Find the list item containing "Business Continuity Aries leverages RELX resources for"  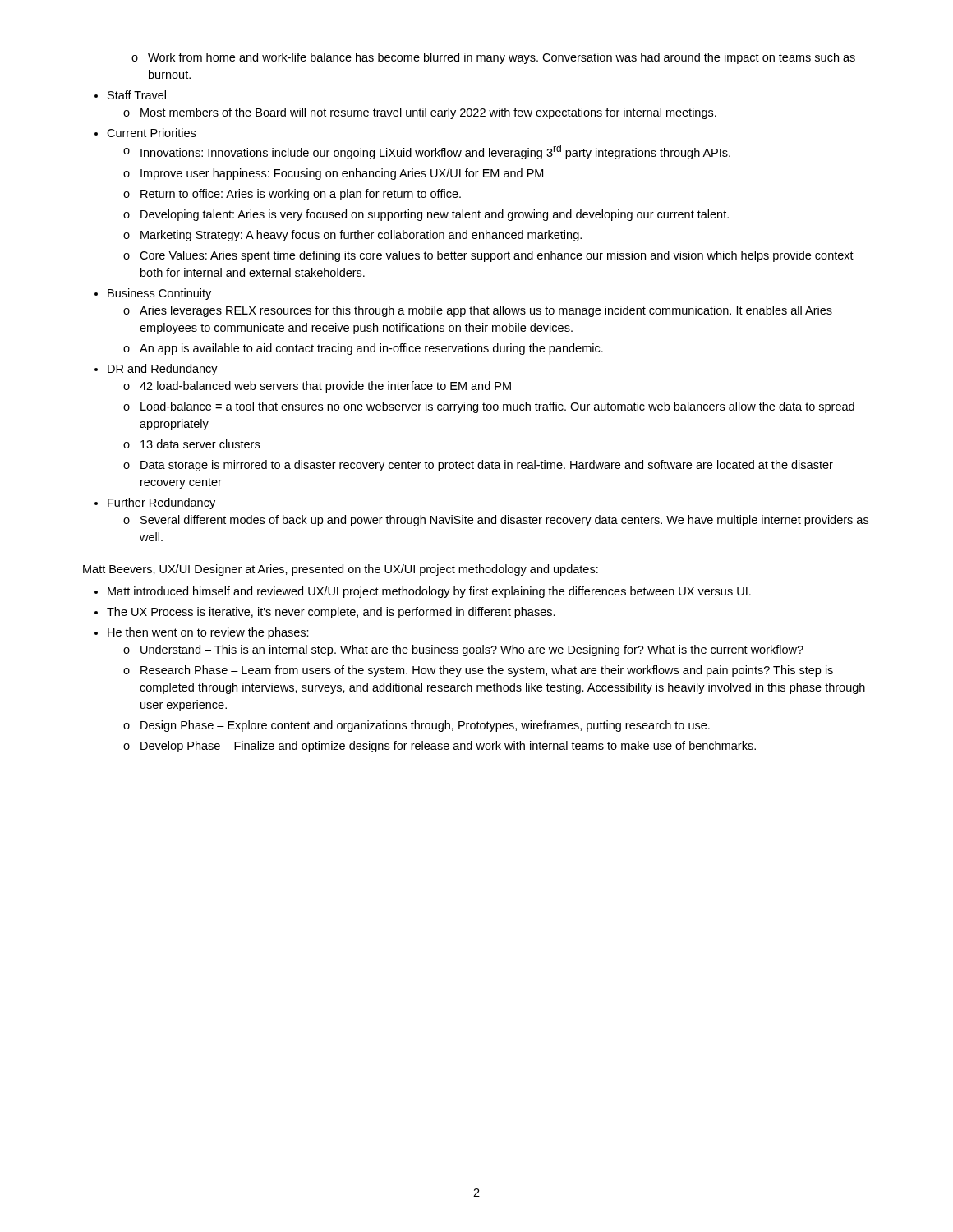(x=489, y=322)
